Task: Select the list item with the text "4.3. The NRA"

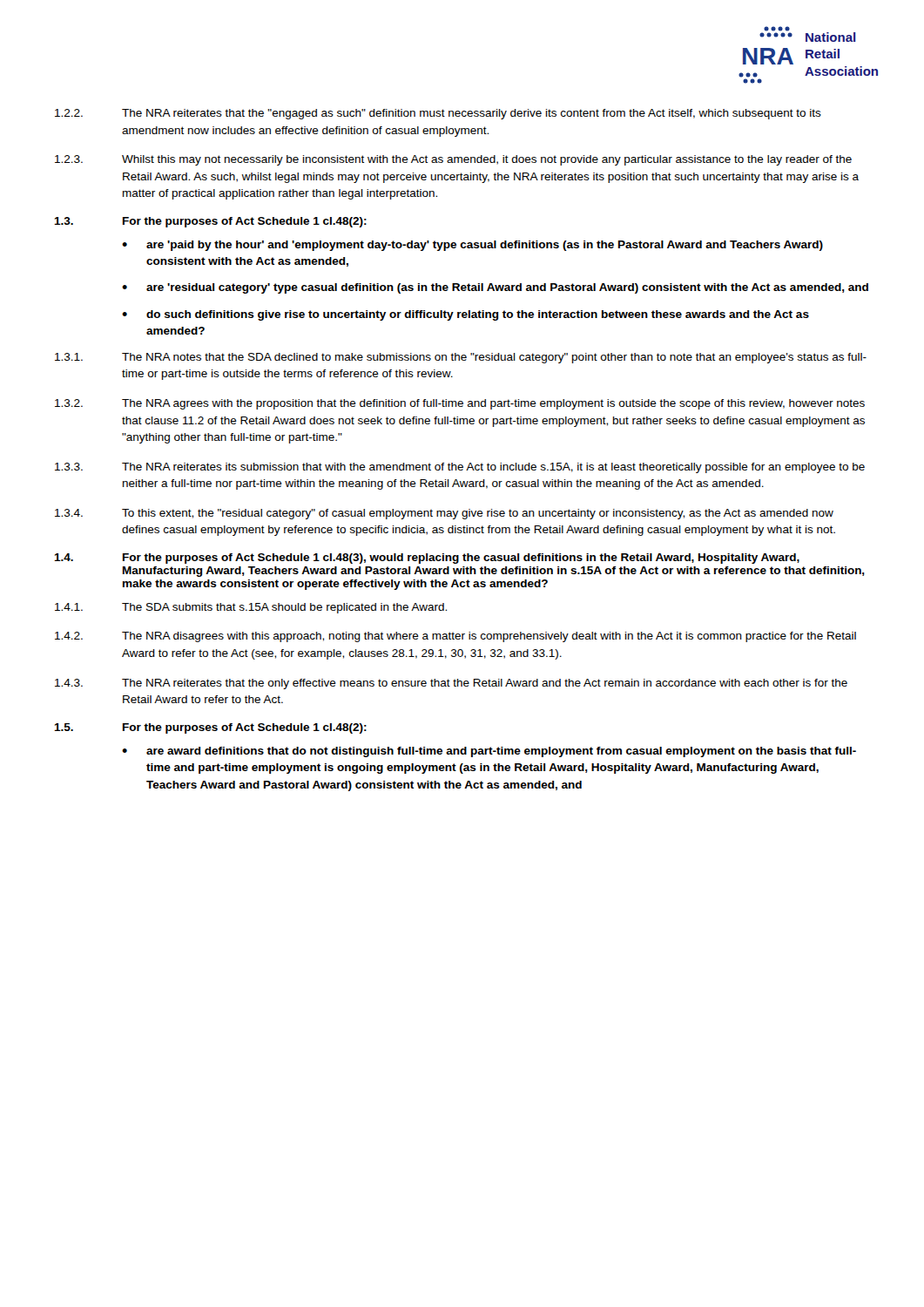Action: click(462, 691)
